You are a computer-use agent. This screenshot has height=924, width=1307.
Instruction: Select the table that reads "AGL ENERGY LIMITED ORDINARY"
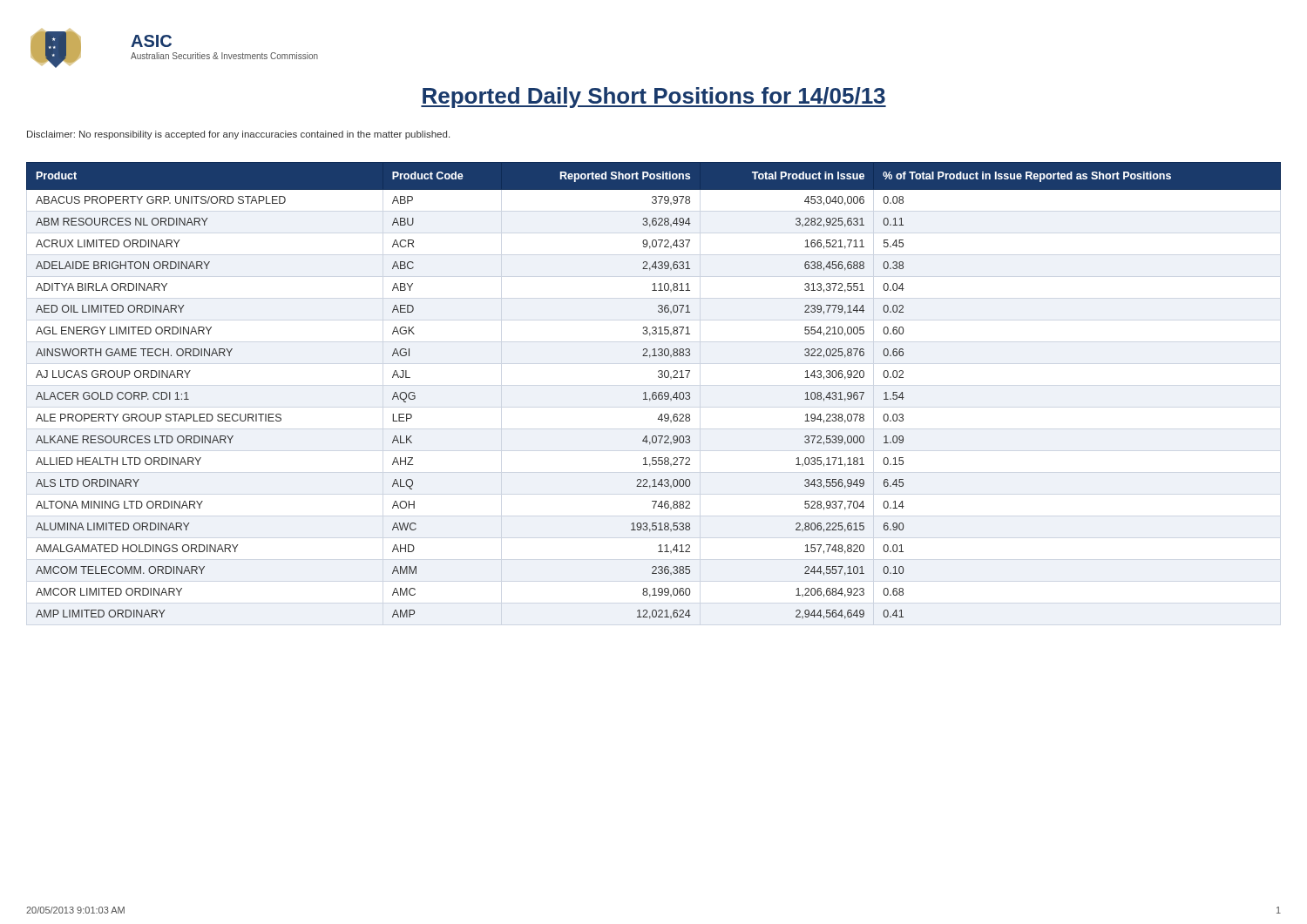tap(654, 394)
